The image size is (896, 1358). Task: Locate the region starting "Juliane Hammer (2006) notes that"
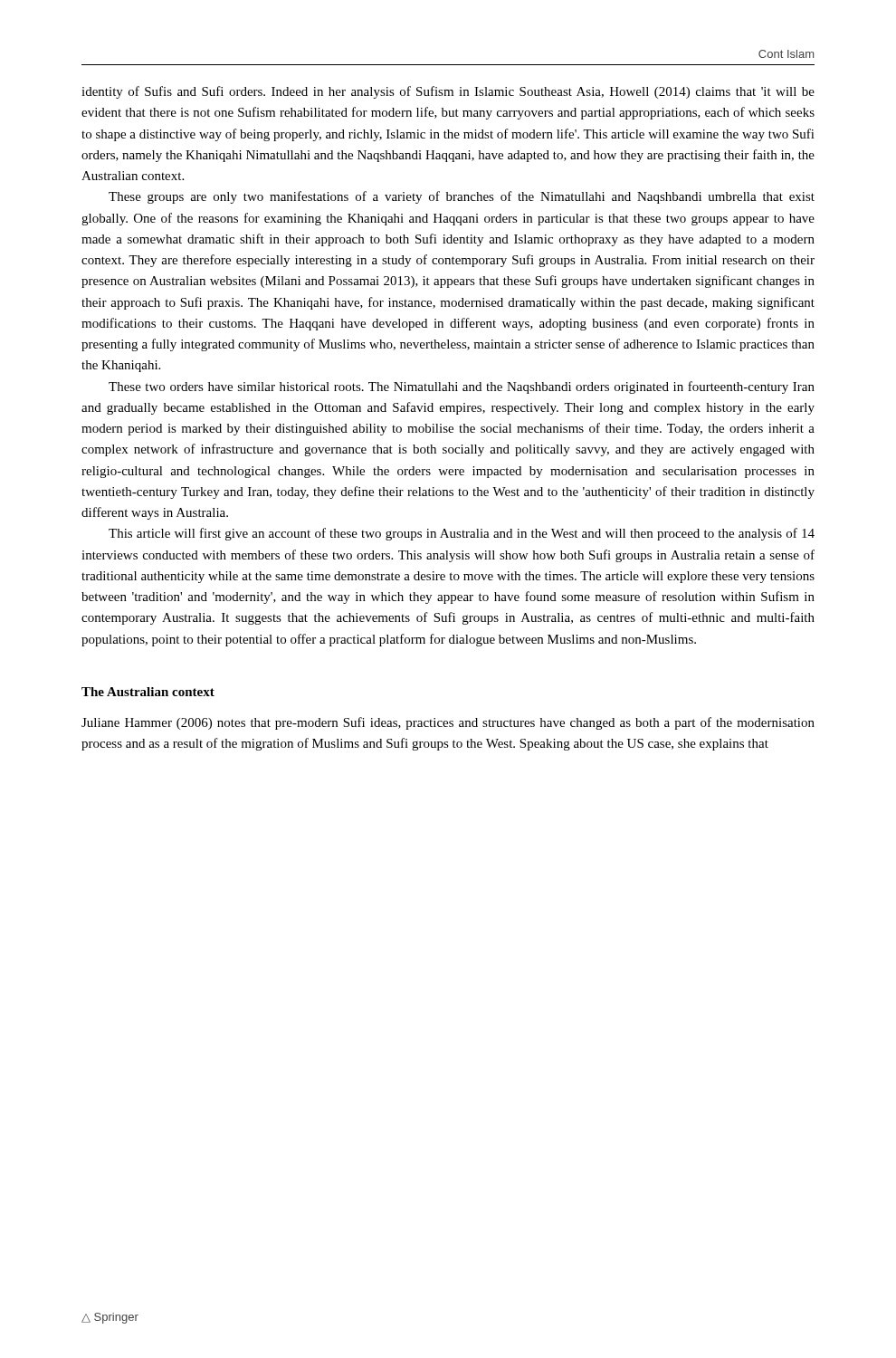[448, 733]
